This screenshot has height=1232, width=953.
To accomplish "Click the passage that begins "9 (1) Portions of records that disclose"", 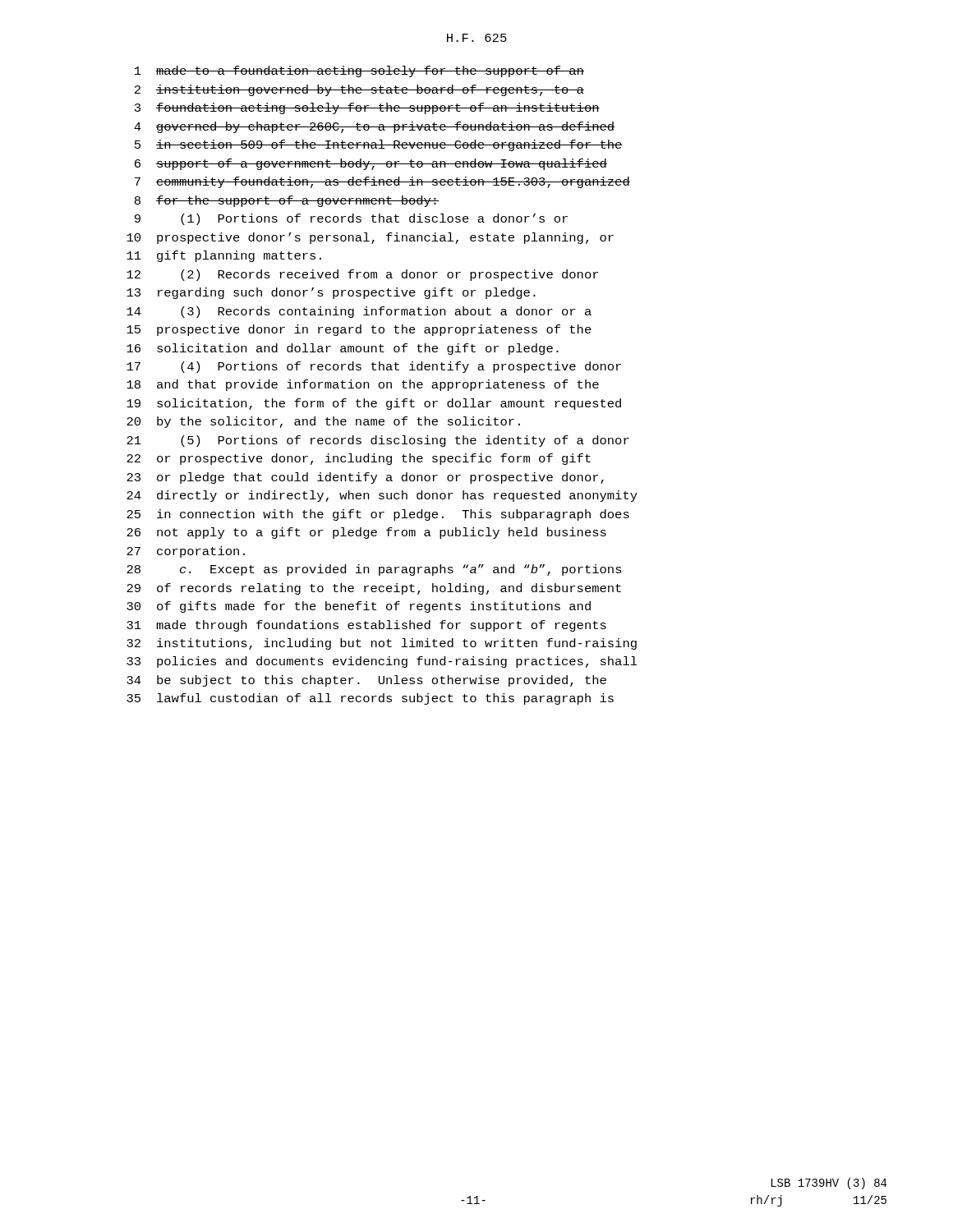I will click(x=493, y=220).
